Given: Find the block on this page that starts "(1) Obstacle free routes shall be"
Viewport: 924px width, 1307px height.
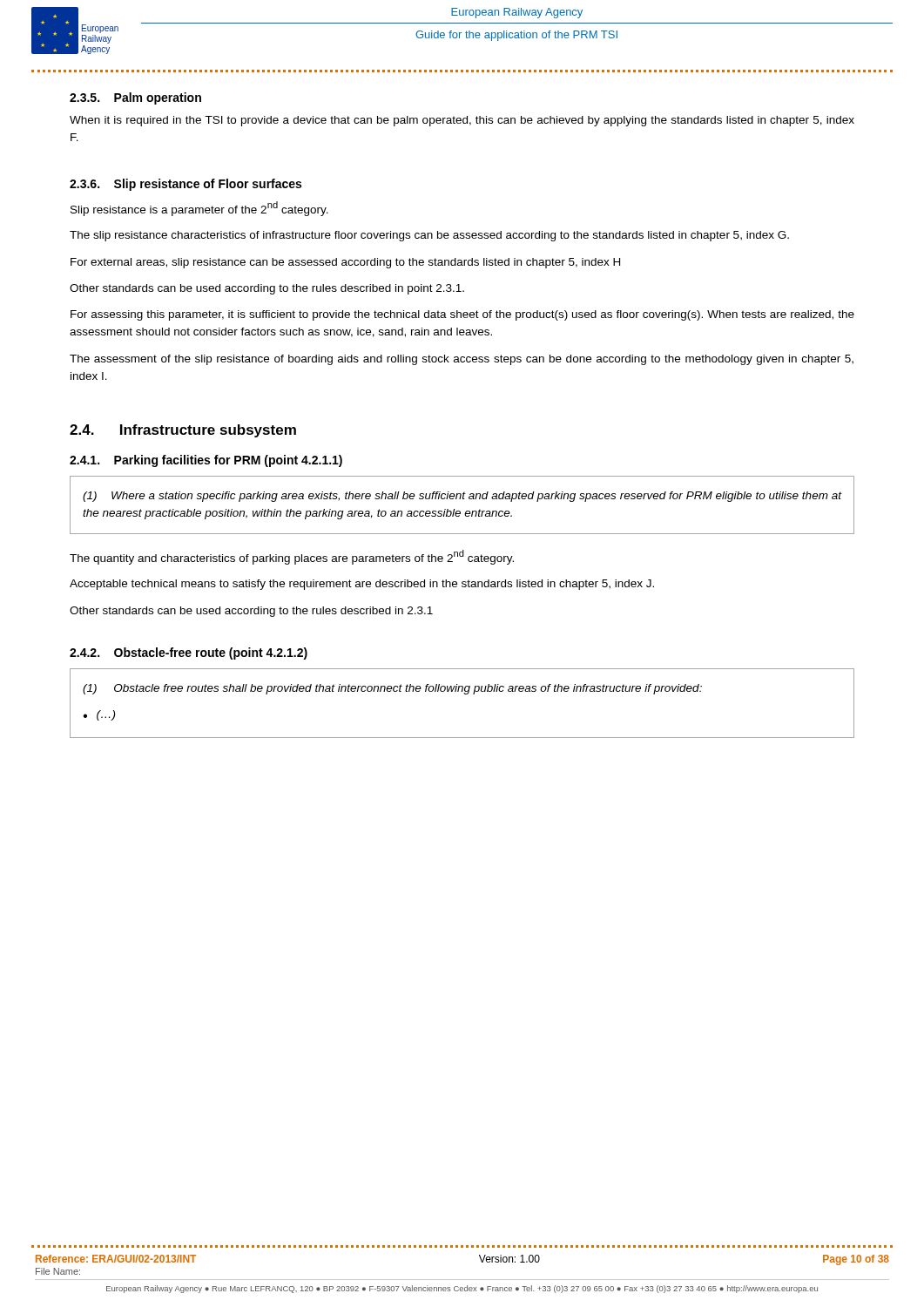Looking at the screenshot, I should click(x=462, y=704).
